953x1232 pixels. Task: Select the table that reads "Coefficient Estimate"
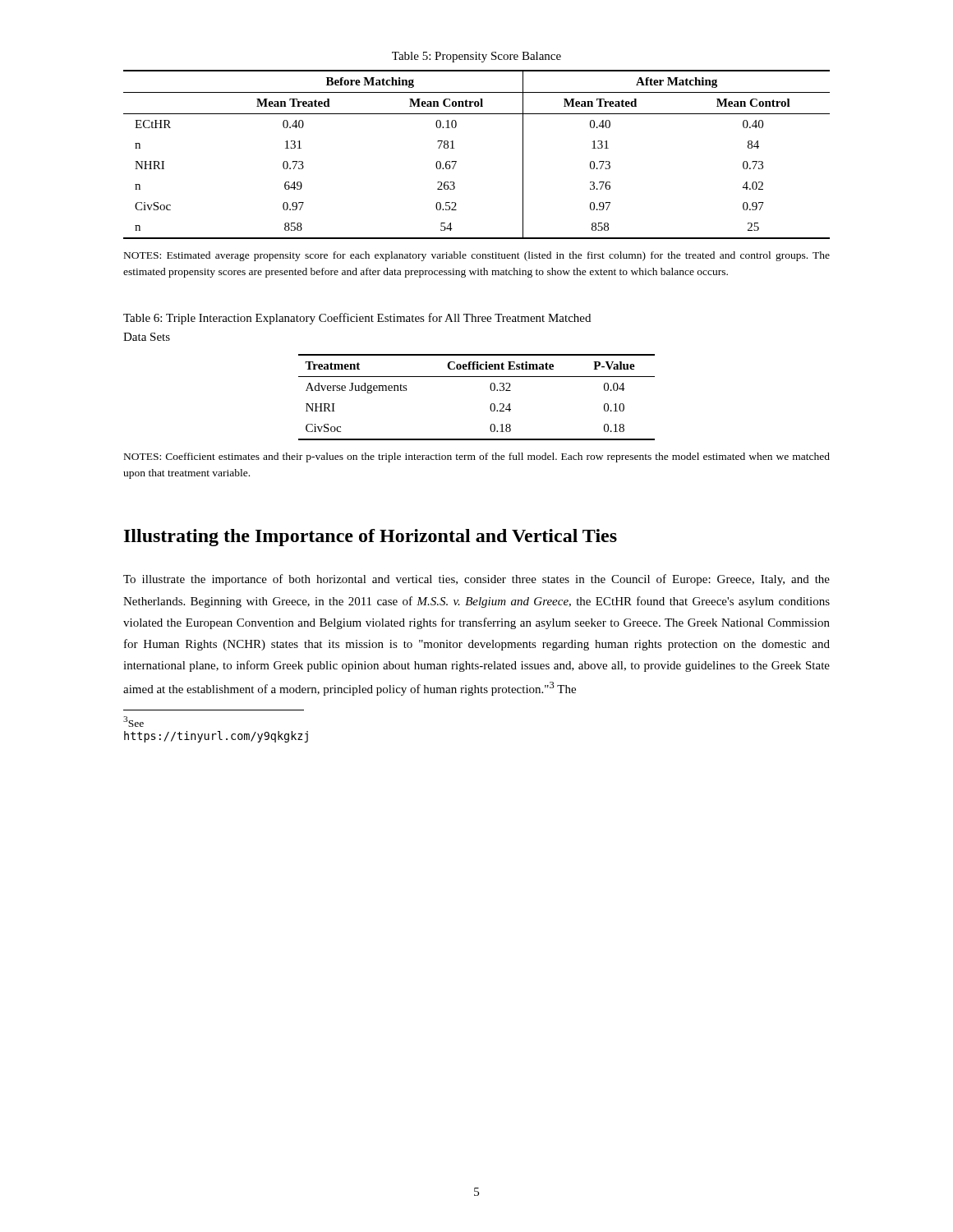pos(476,397)
